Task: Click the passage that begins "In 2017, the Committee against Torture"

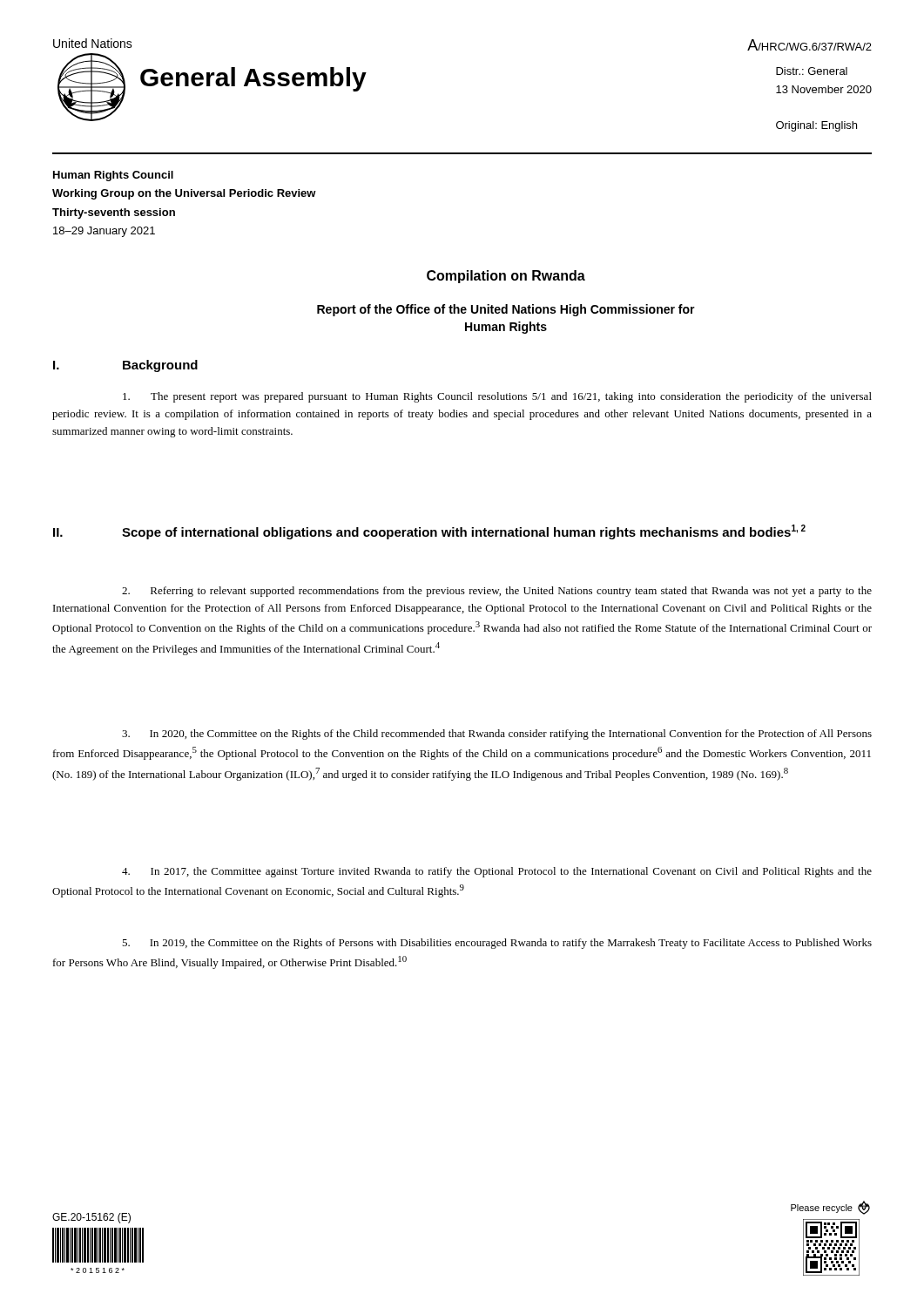Action: pos(462,880)
